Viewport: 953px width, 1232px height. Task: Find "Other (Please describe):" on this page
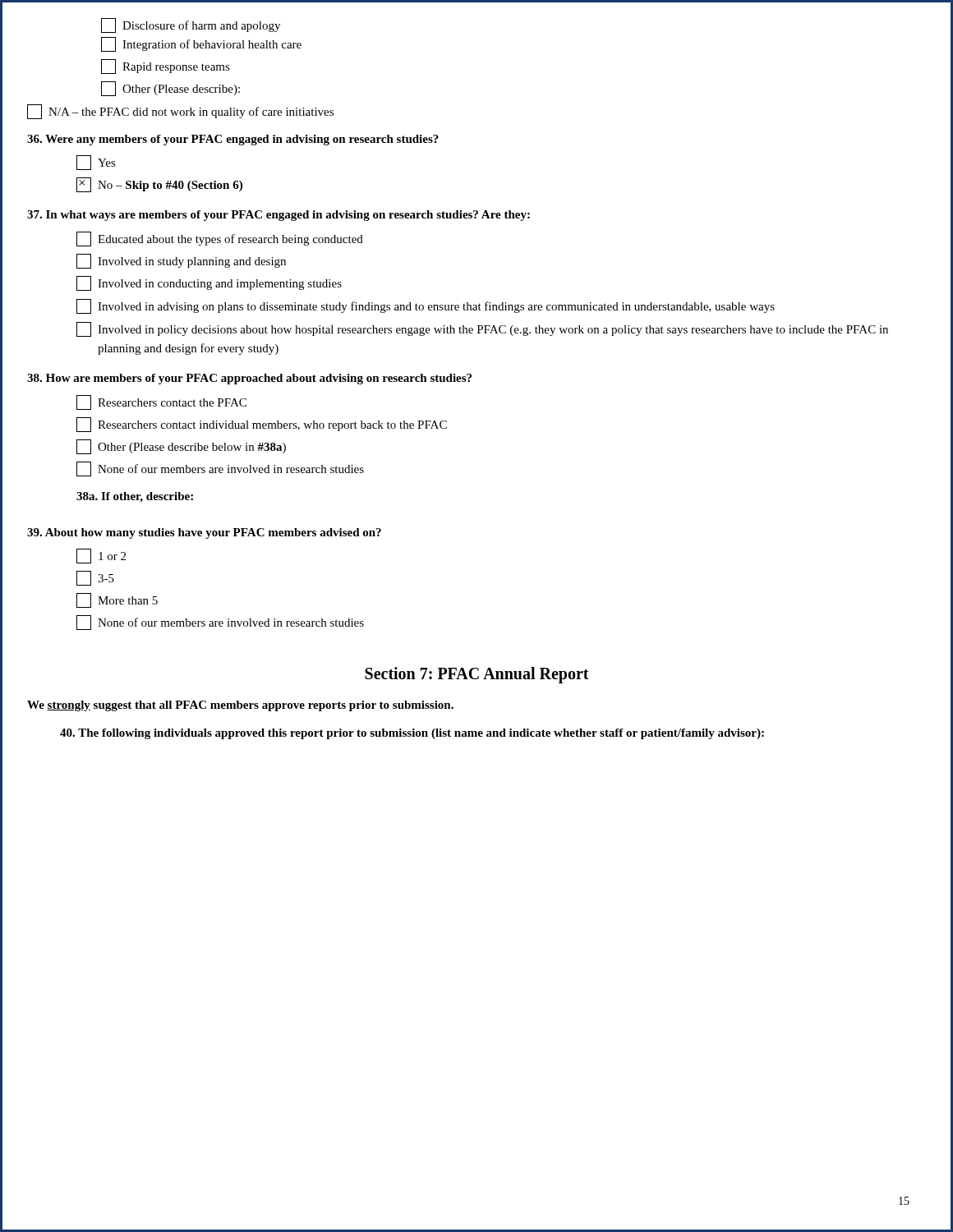(x=171, y=89)
